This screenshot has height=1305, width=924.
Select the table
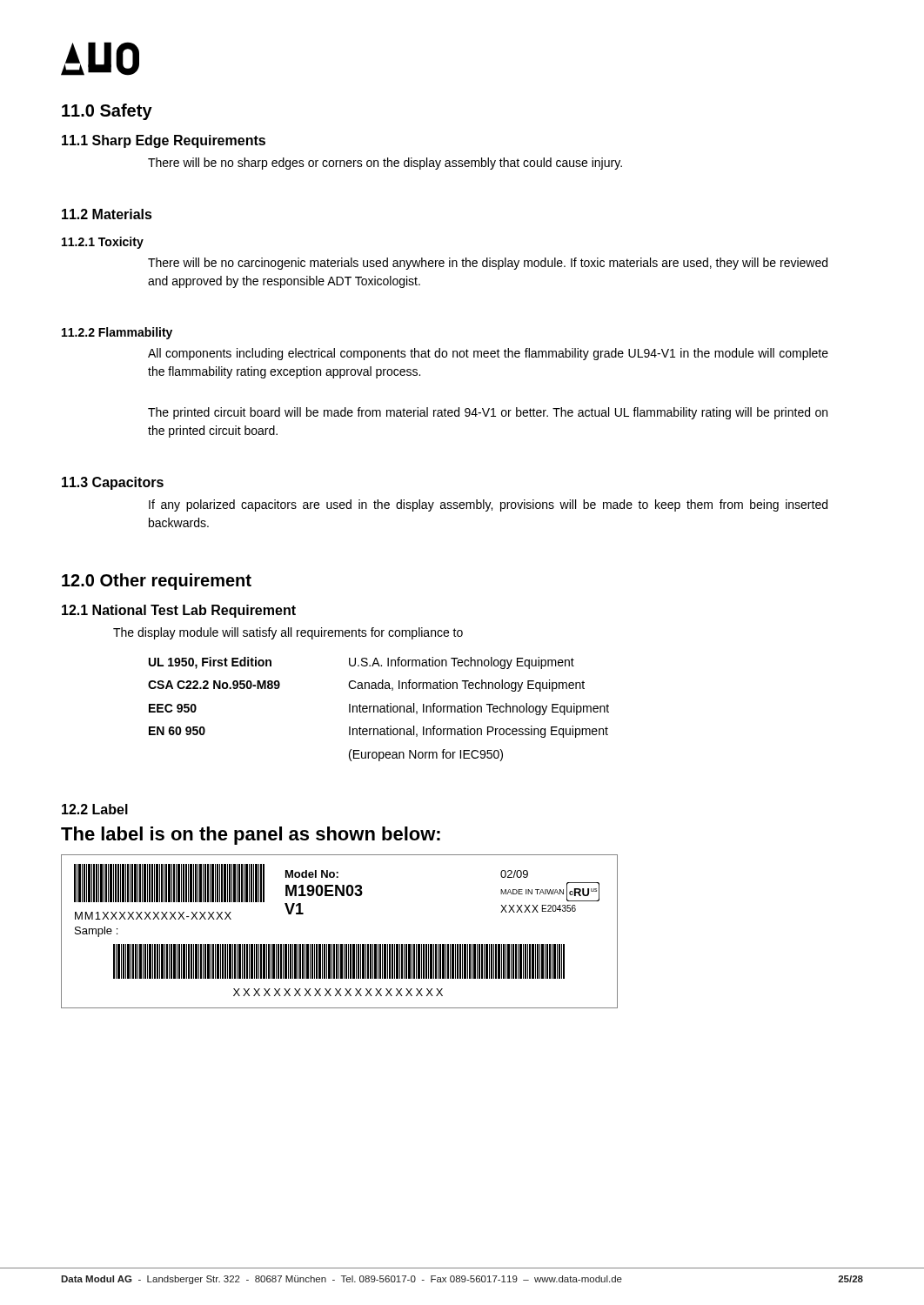(462, 708)
